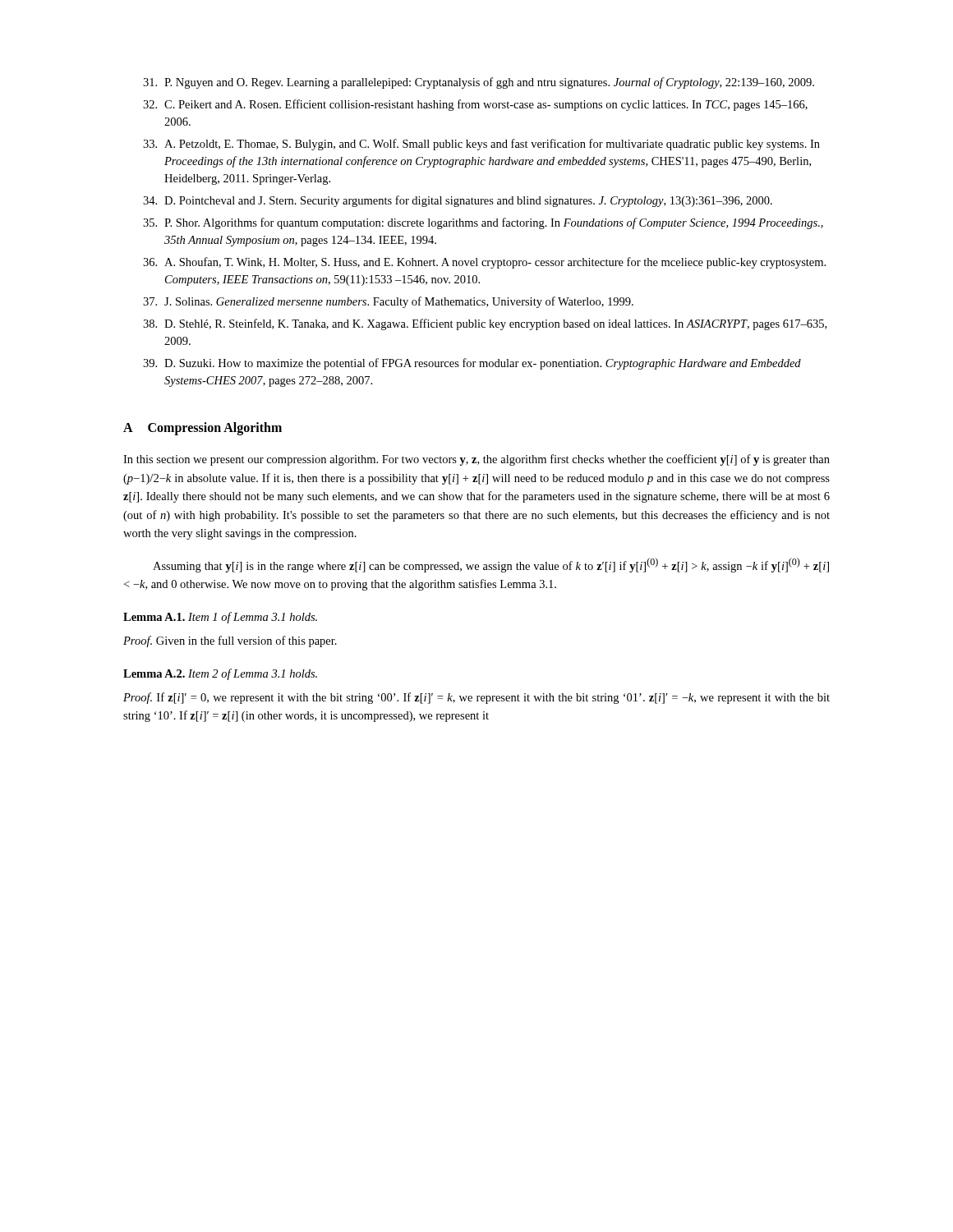Navigate to the passage starting "Lemma A.2. Item 2 of Lemma 3.1"

point(221,674)
